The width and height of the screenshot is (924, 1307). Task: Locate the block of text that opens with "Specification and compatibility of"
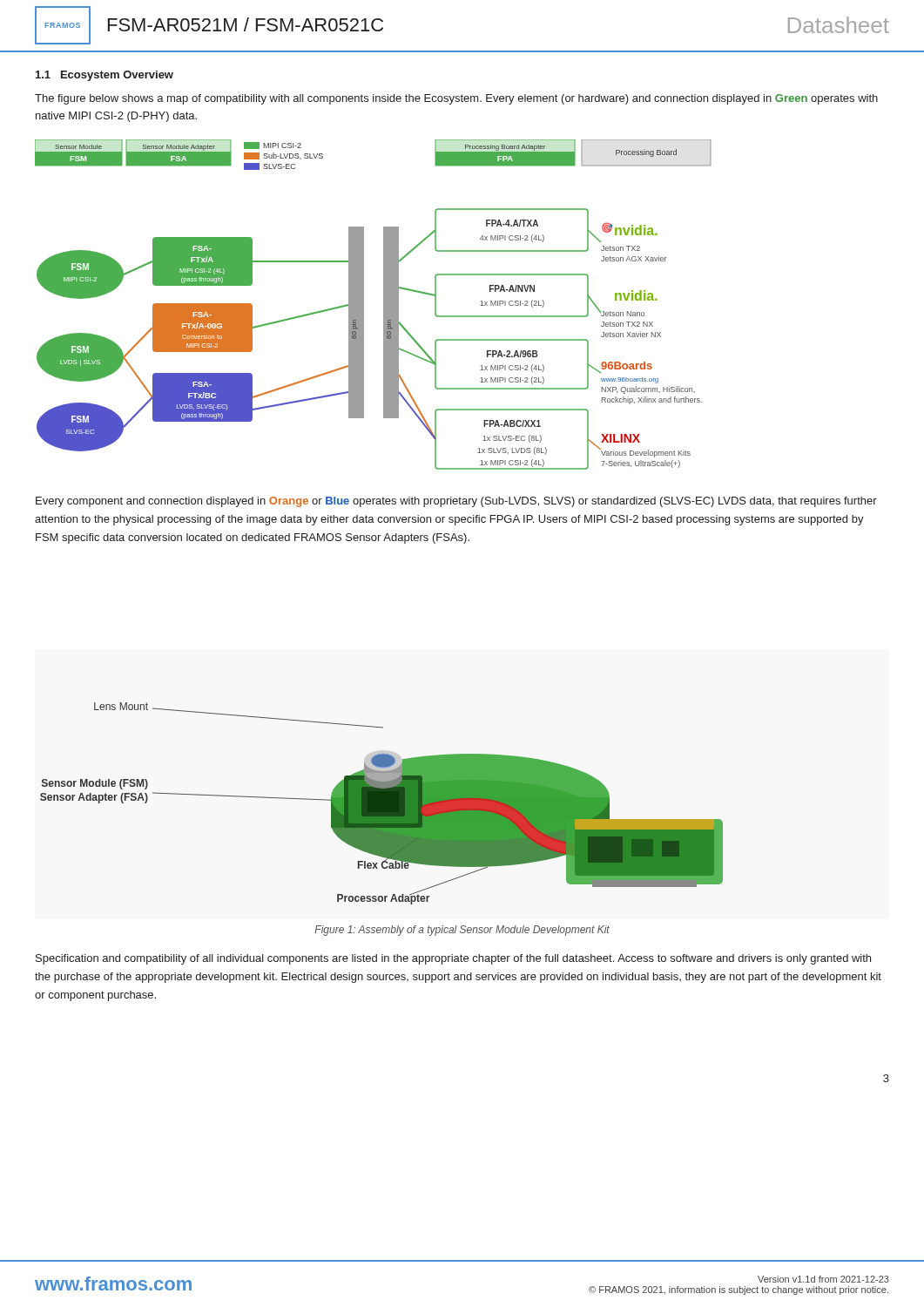458,976
